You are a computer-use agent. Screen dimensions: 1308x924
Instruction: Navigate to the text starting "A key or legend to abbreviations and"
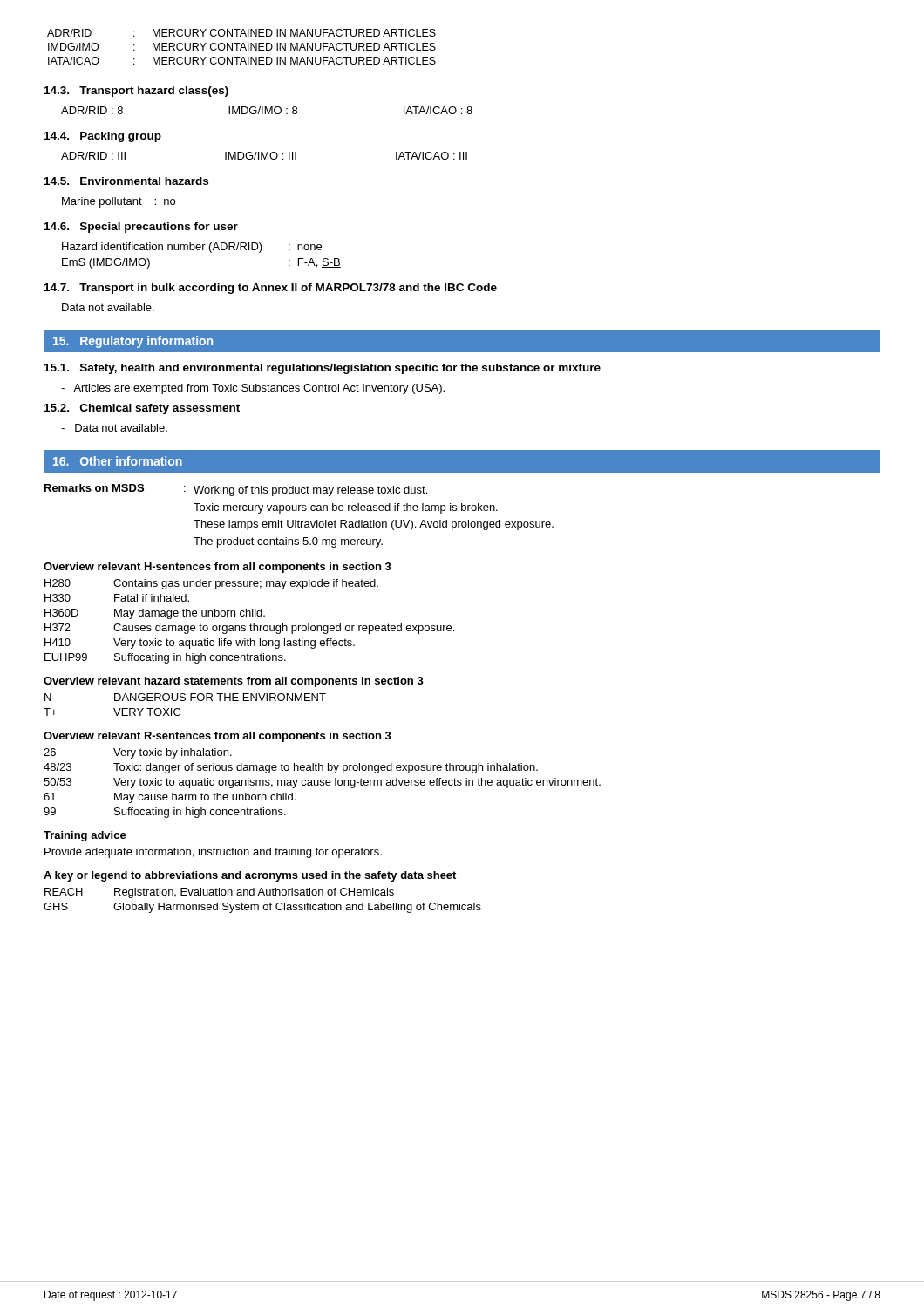250,875
